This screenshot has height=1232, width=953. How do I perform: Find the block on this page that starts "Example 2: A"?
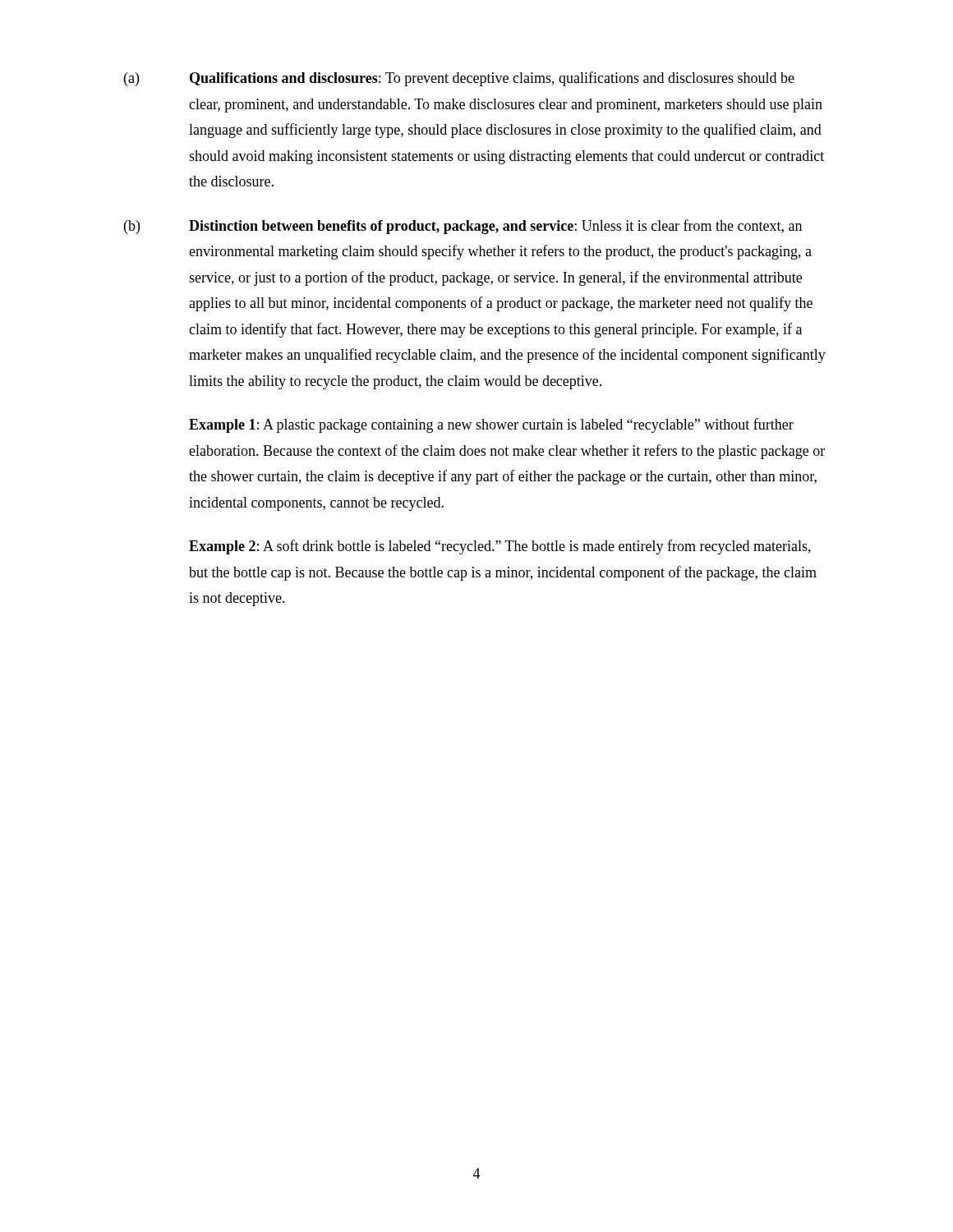point(503,572)
